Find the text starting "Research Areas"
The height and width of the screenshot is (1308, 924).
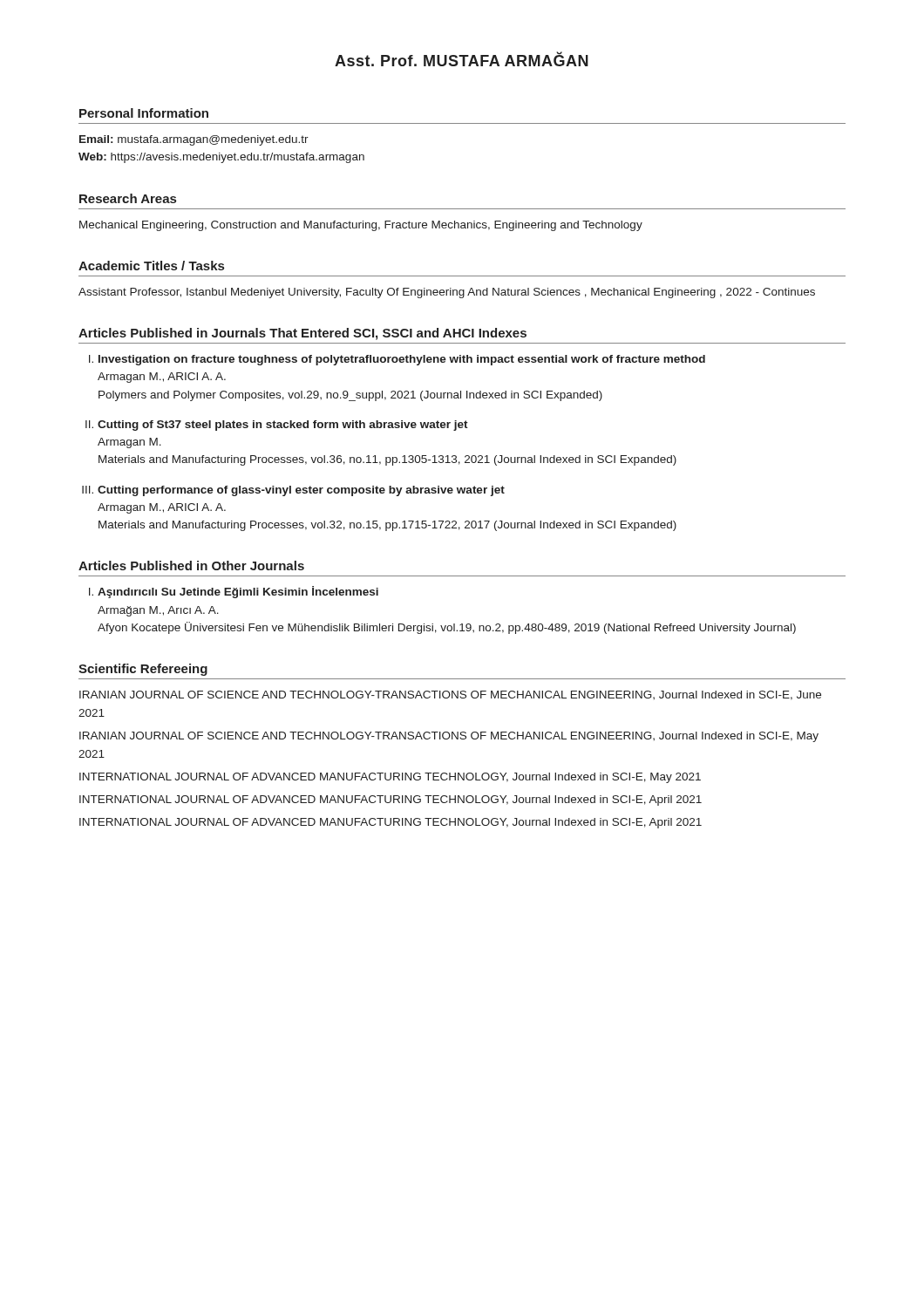[462, 200]
